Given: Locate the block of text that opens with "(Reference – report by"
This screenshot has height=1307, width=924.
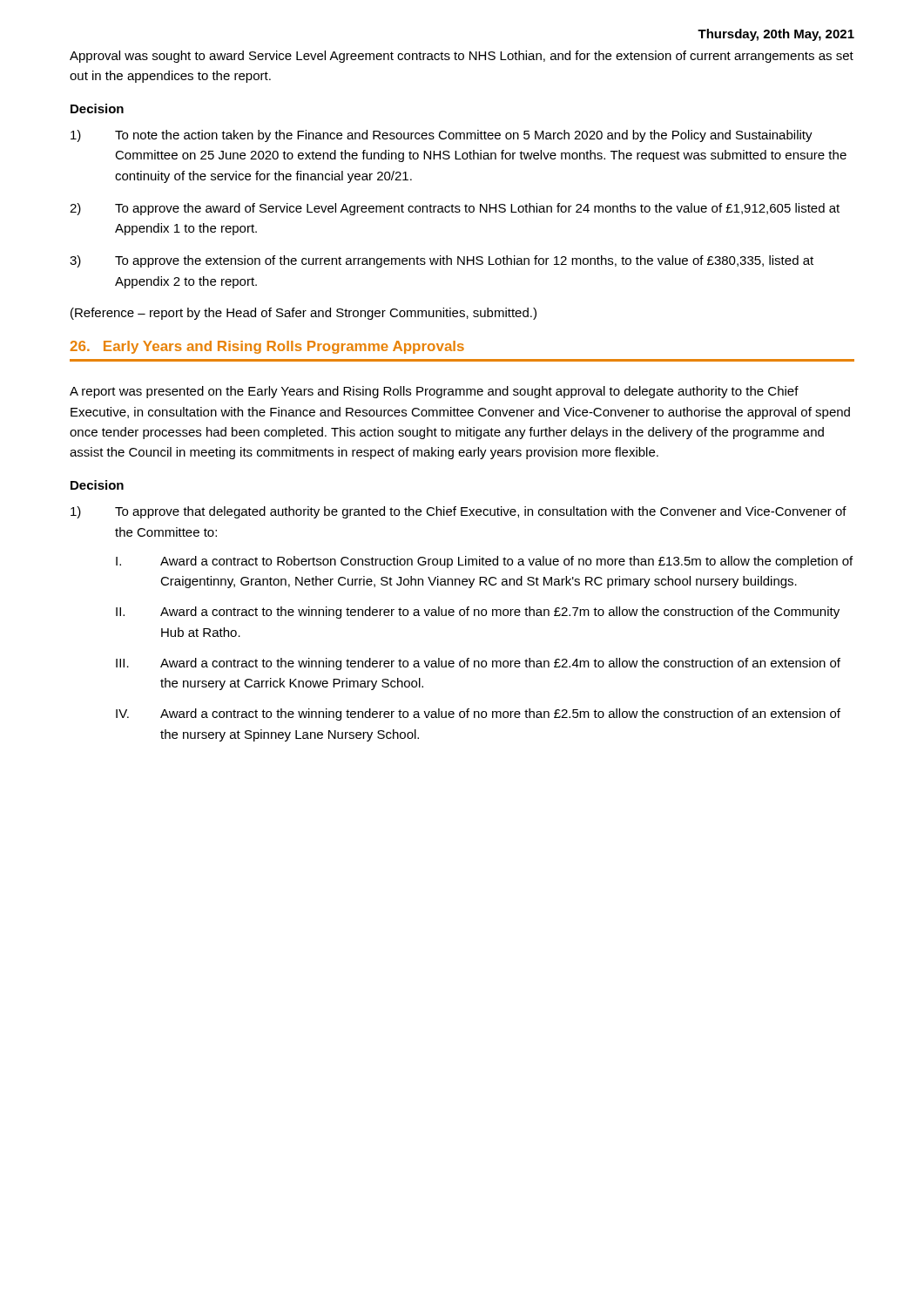Looking at the screenshot, I should pos(303,312).
